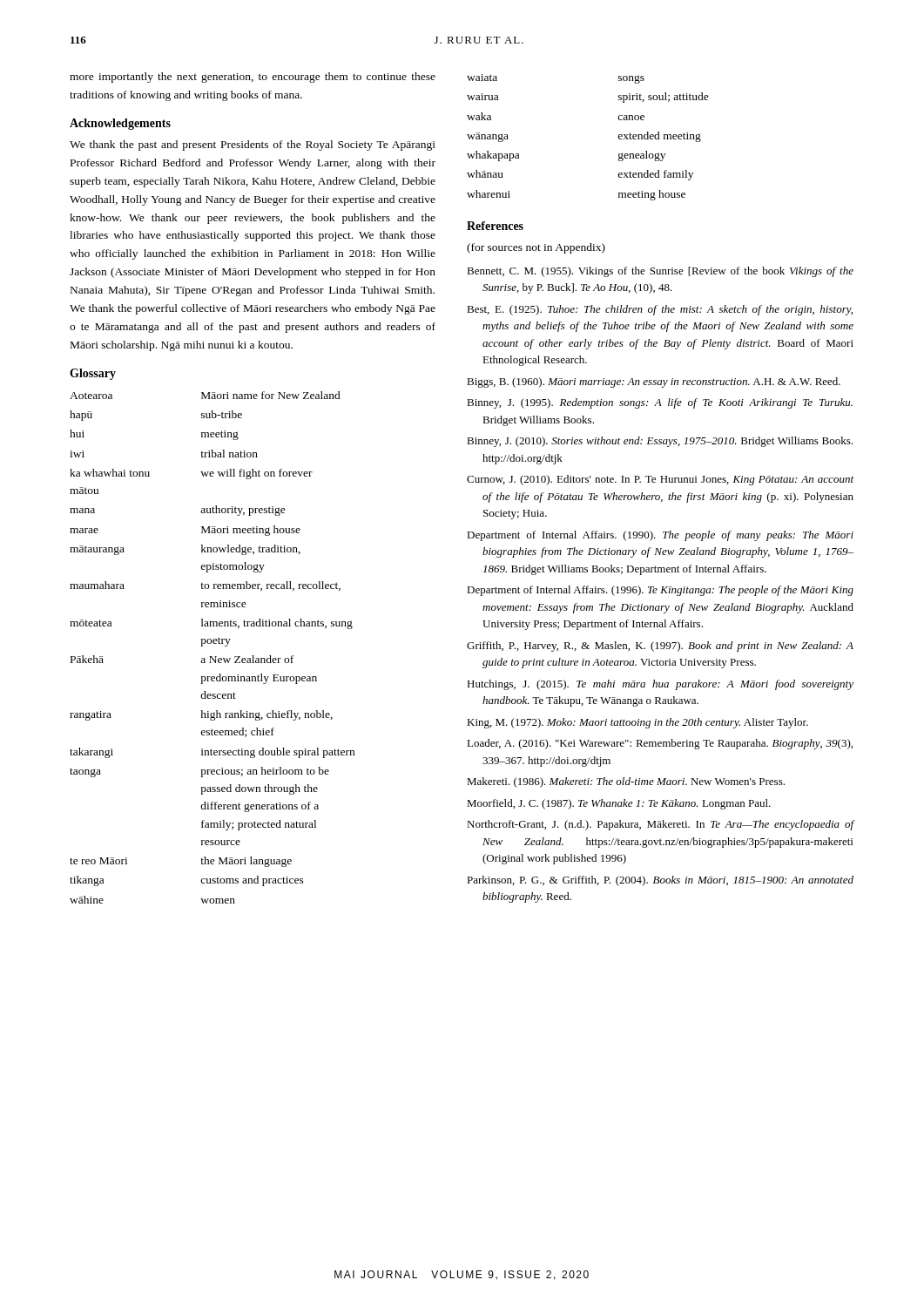Image resolution: width=924 pixels, height=1307 pixels.
Task: Point to the block beginning "Parkinson, P. G., & Griffith, P. (2004)."
Action: click(x=660, y=888)
